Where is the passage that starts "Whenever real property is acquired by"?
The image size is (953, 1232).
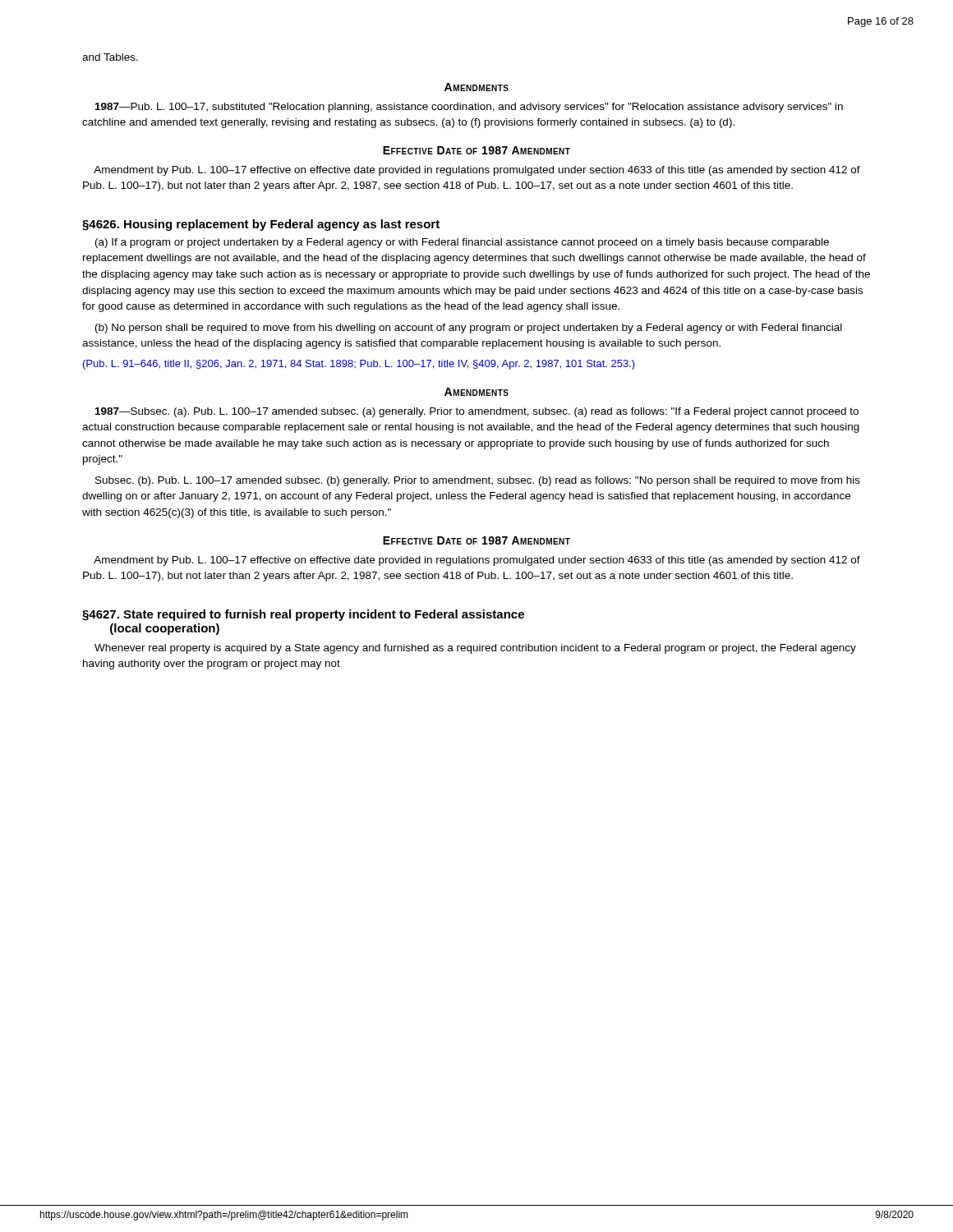click(469, 655)
